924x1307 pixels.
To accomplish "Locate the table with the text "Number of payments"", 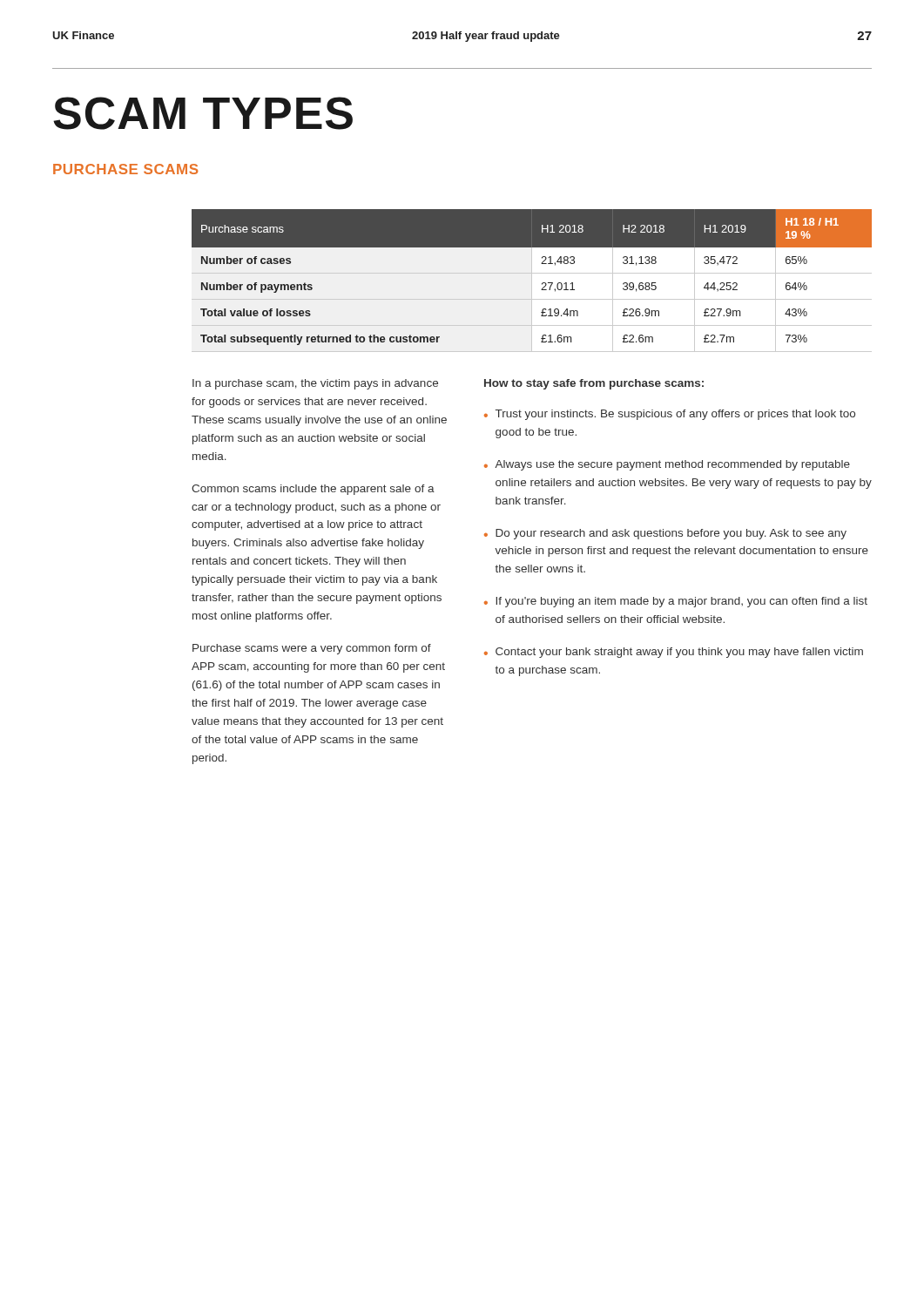I will pyautogui.click(x=532, y=281).
